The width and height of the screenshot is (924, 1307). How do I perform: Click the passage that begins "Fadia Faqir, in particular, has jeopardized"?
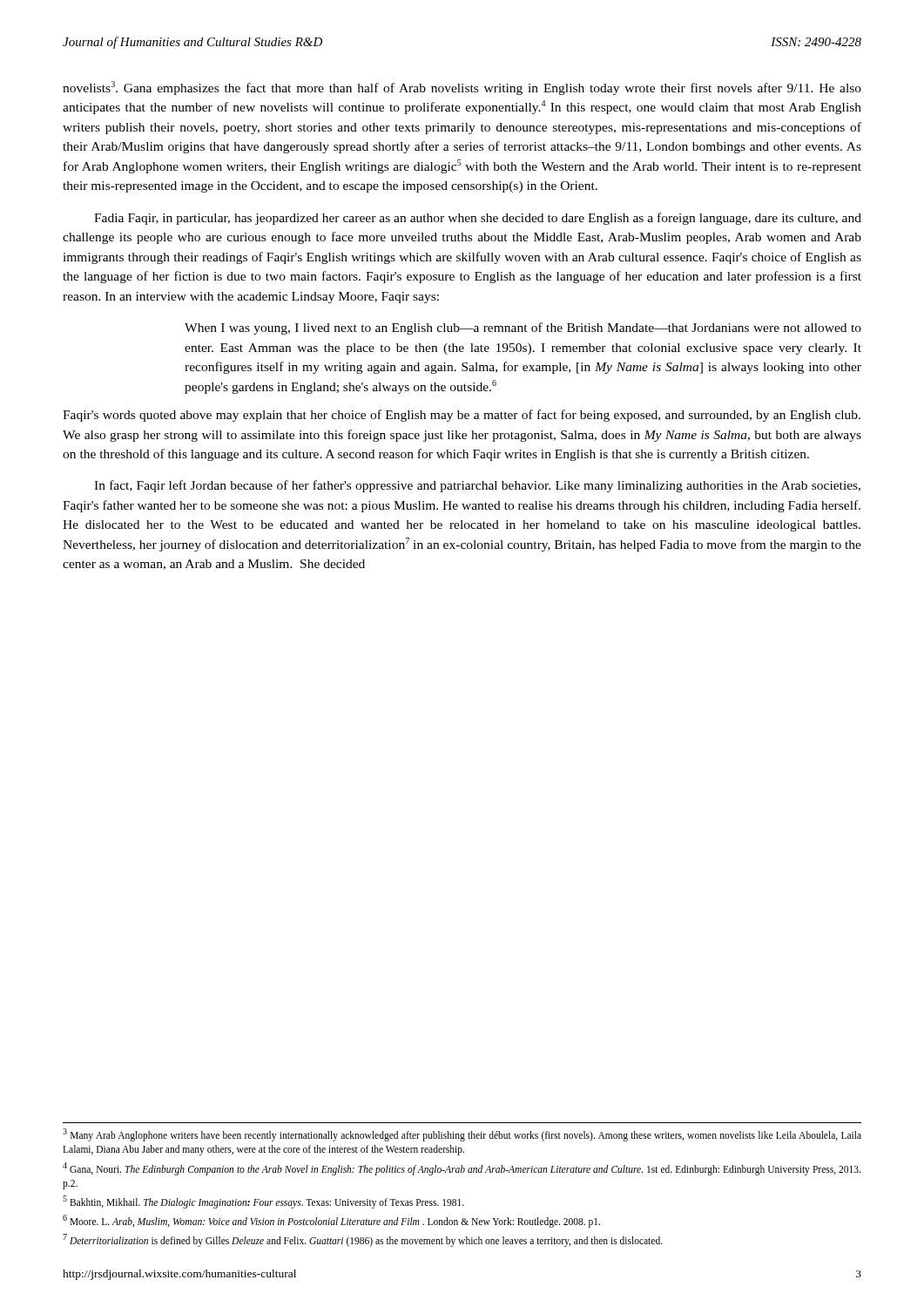[462, 257]
